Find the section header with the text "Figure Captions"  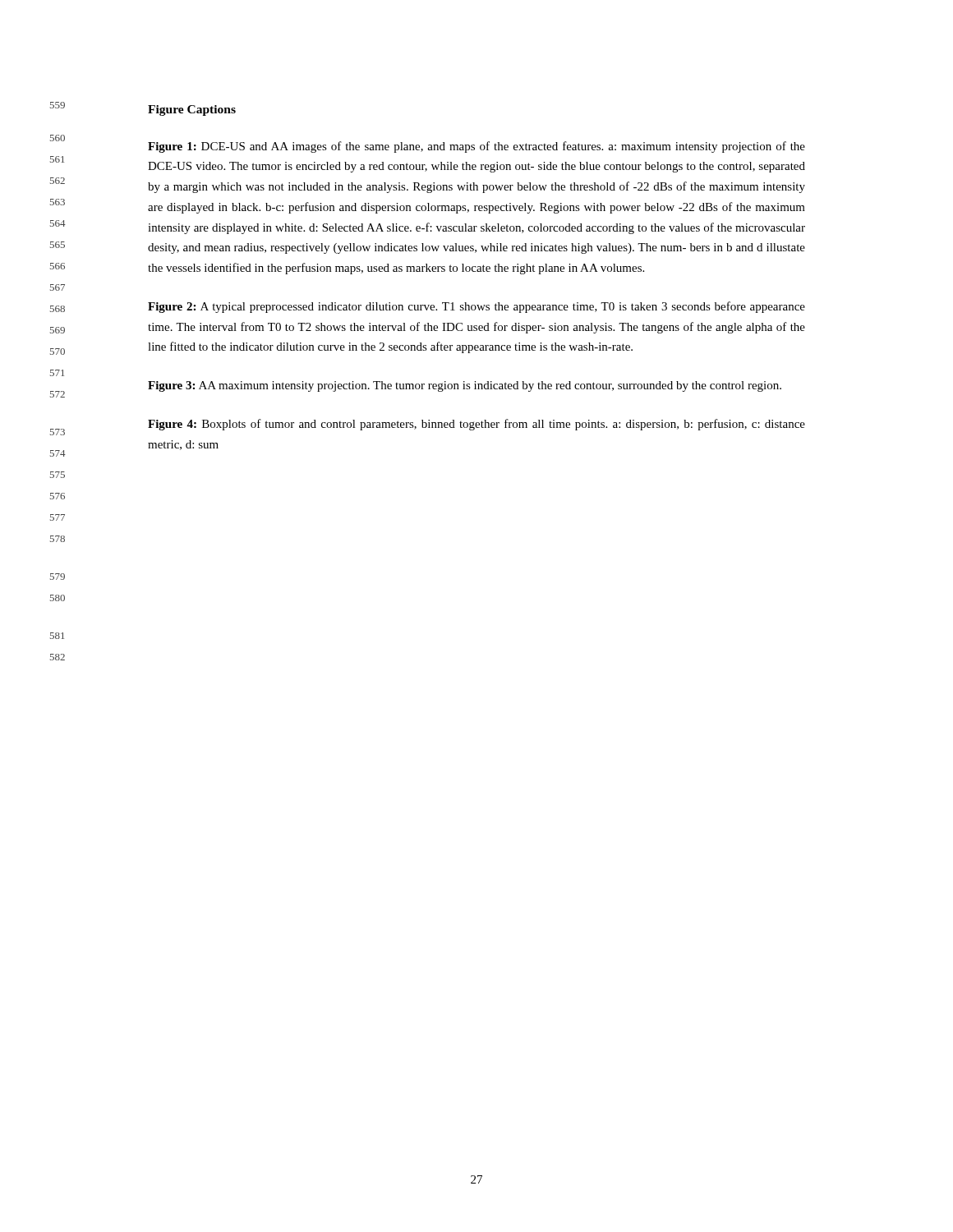[192, 109]
